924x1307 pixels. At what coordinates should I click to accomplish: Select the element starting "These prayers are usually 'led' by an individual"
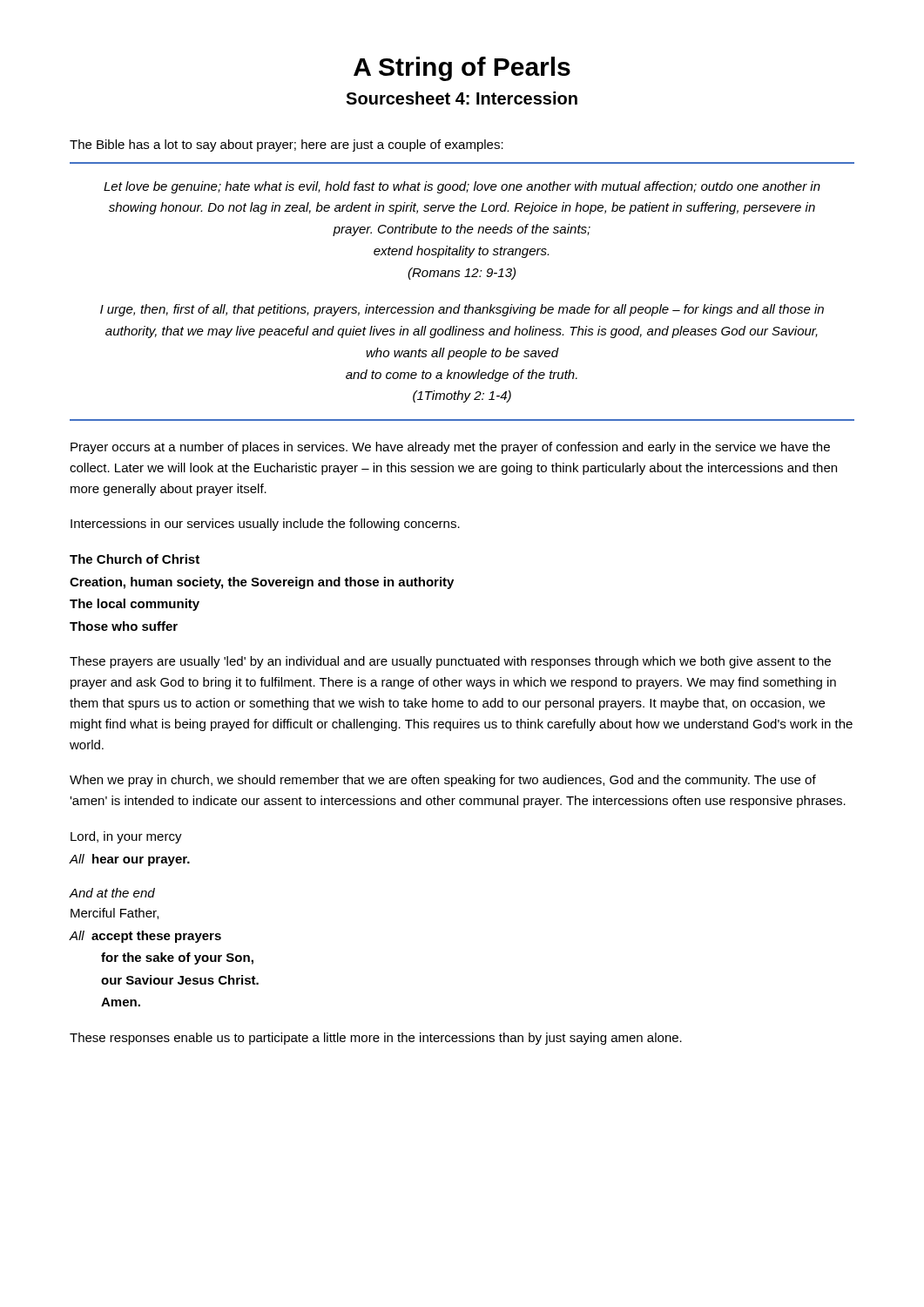pyautogui.click(x=461, y=703)
